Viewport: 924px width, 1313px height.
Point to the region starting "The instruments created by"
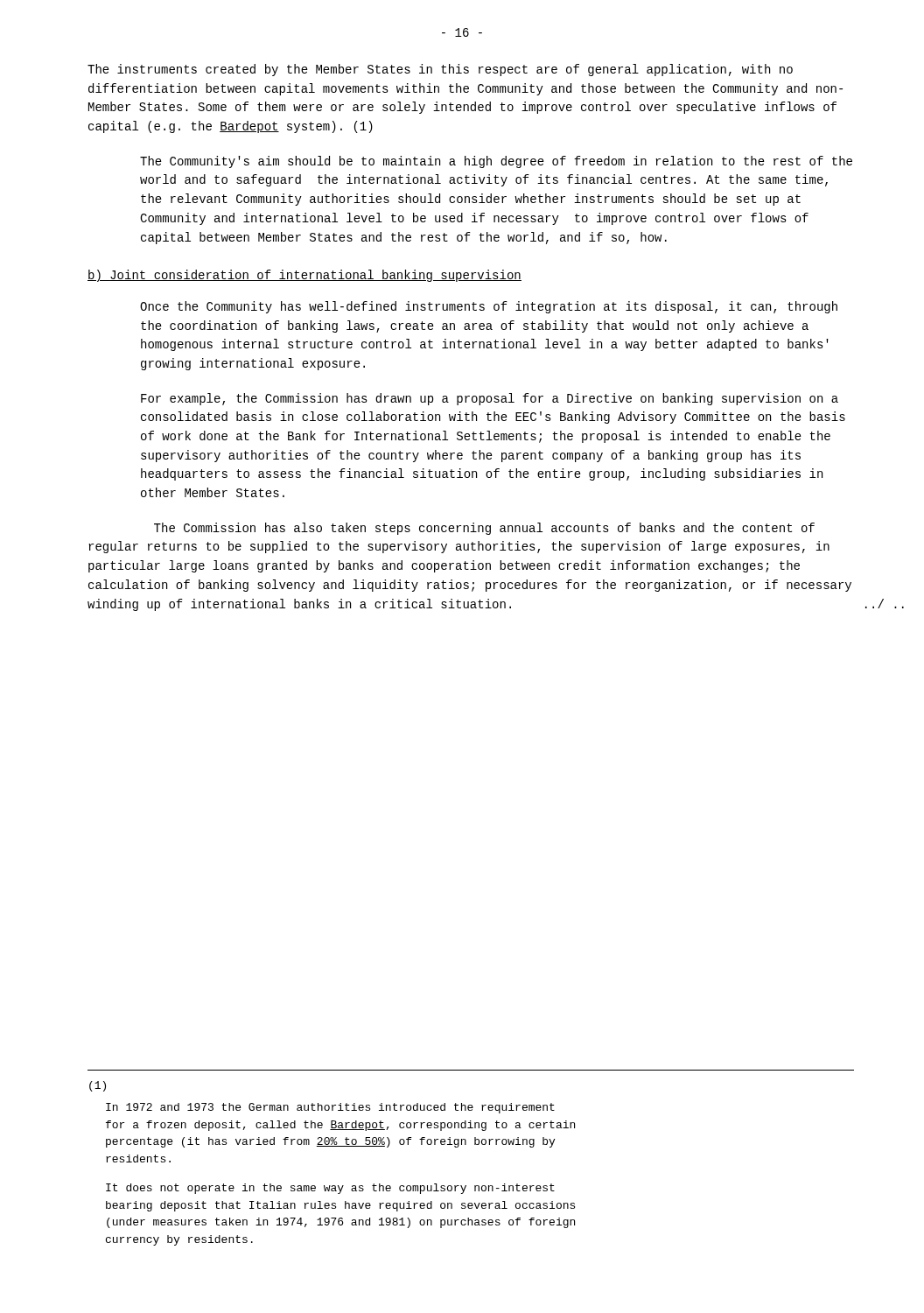(466, 98)
